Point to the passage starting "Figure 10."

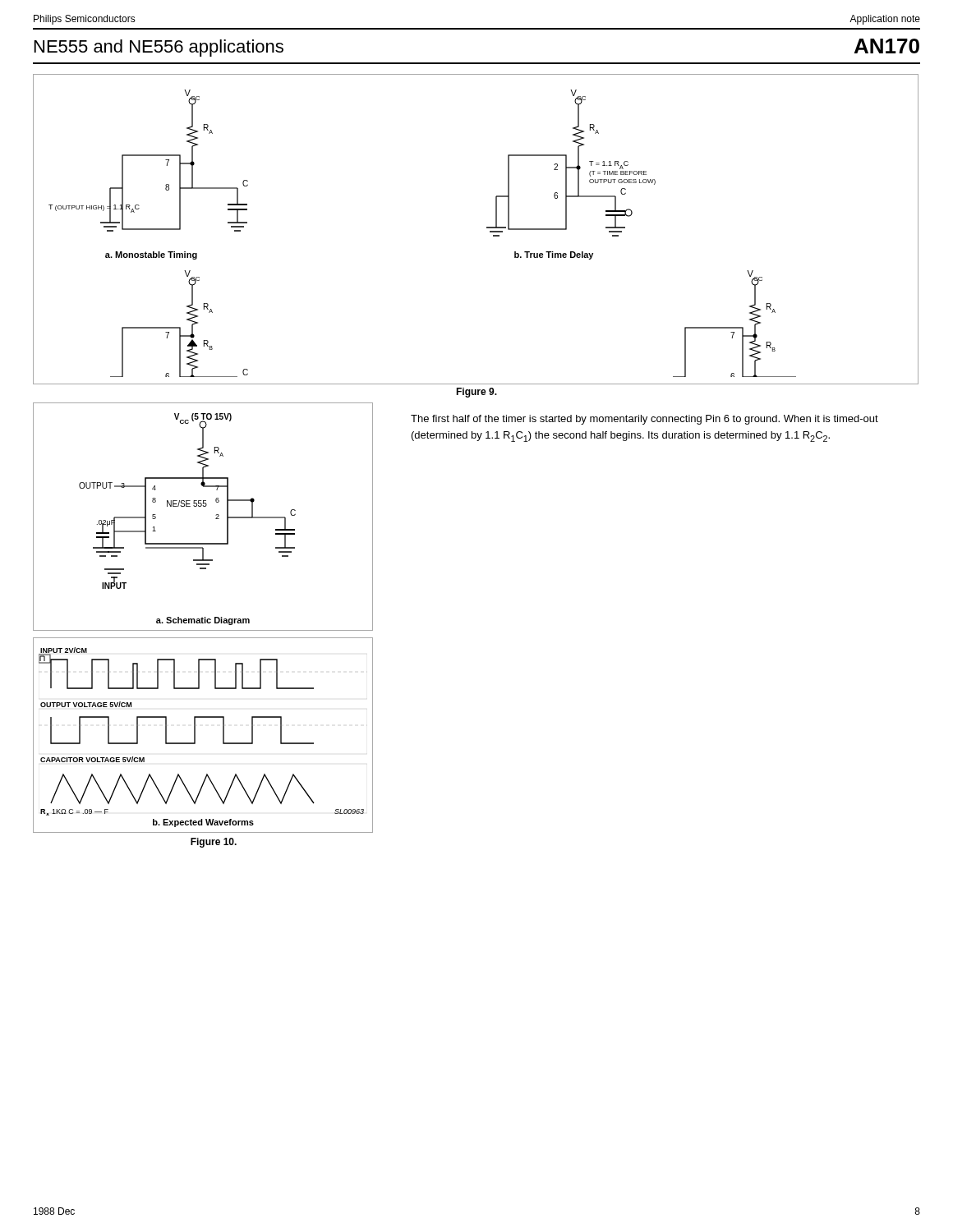(x=214, y=842)
